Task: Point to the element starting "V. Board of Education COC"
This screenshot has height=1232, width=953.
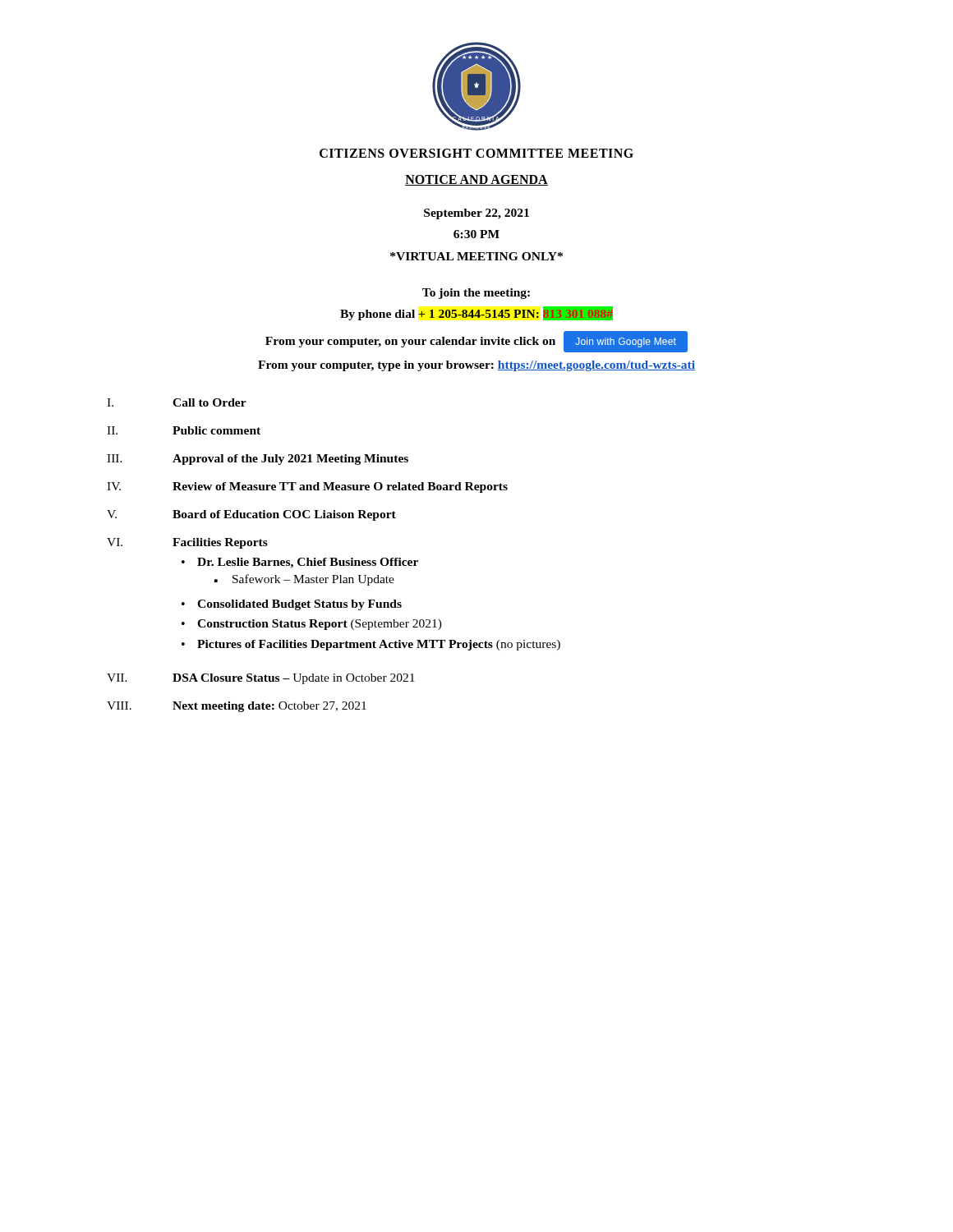Action: [251, 515]
